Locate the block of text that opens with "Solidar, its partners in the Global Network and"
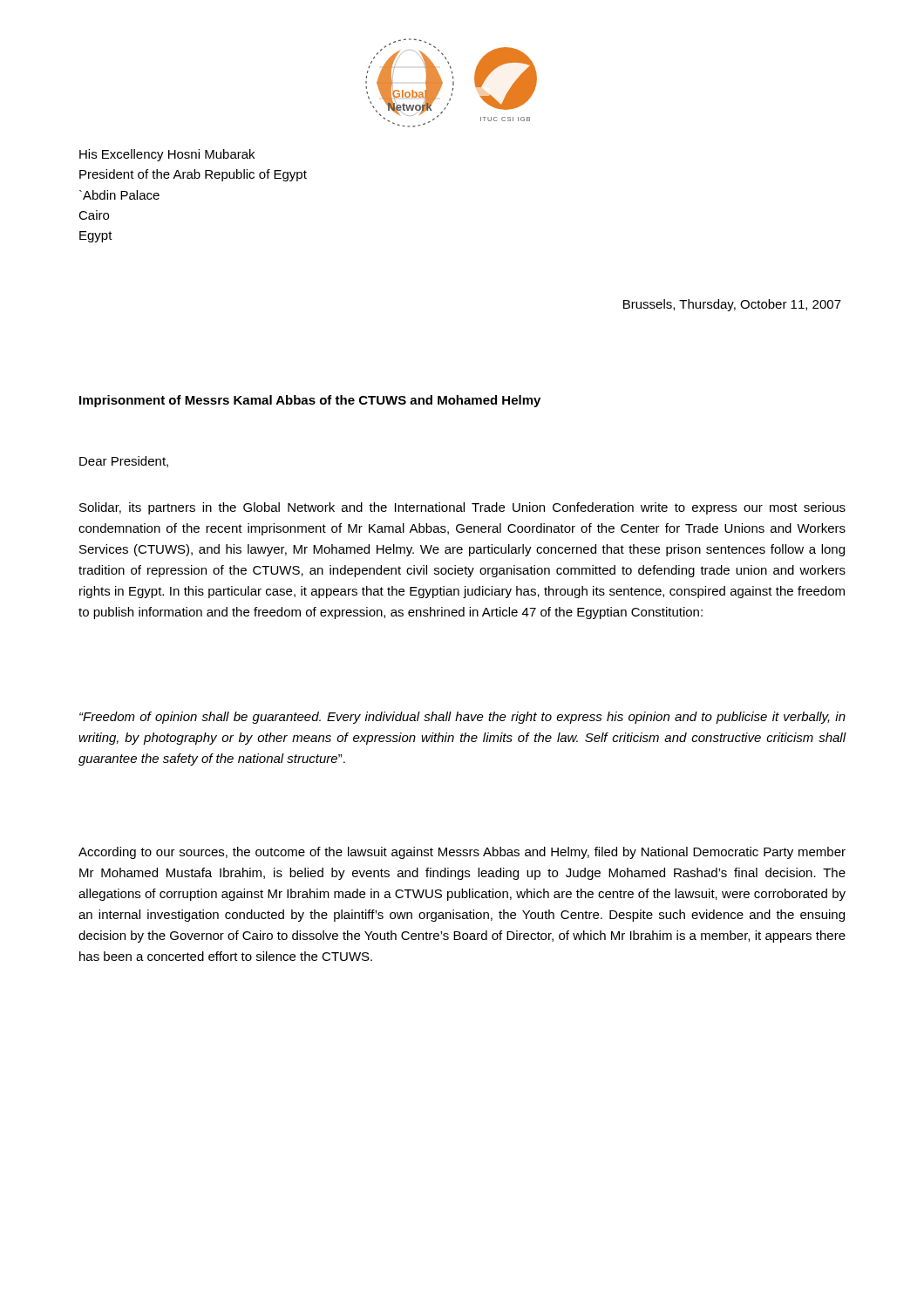Screen dimensions: 1308x924 462,559
